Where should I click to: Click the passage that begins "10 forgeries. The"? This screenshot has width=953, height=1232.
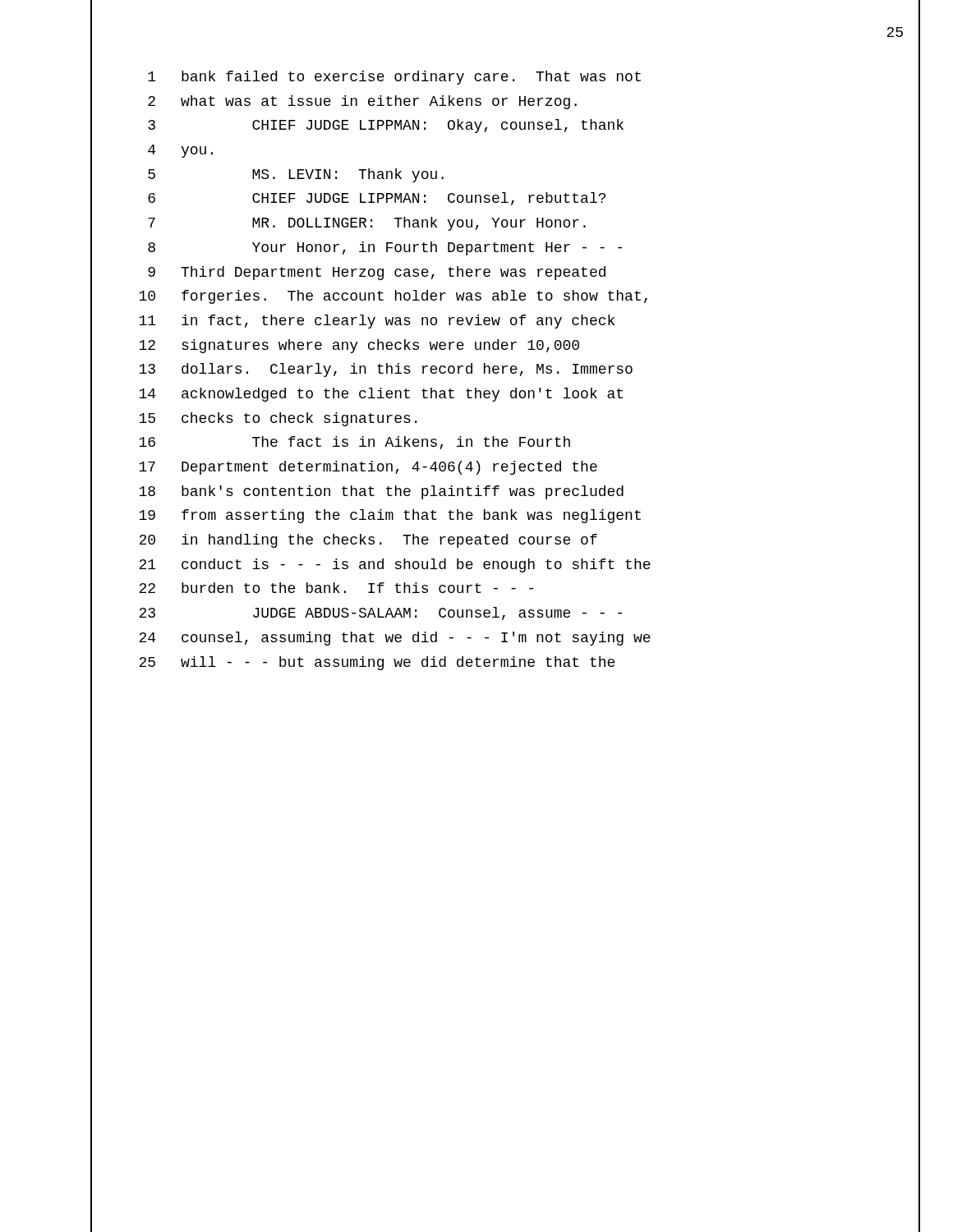click(505, 297)
